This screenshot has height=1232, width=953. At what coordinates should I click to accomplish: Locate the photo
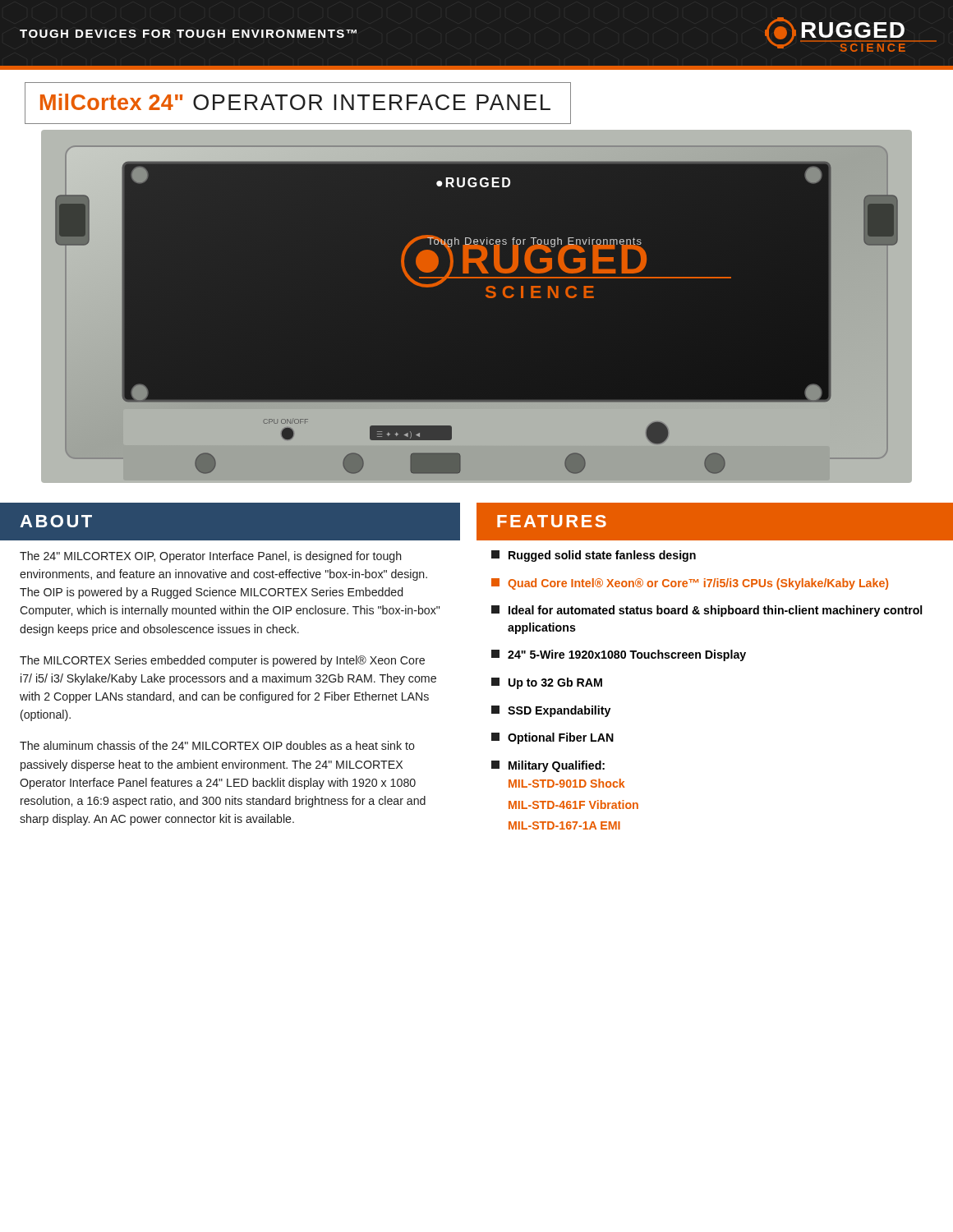476,306
